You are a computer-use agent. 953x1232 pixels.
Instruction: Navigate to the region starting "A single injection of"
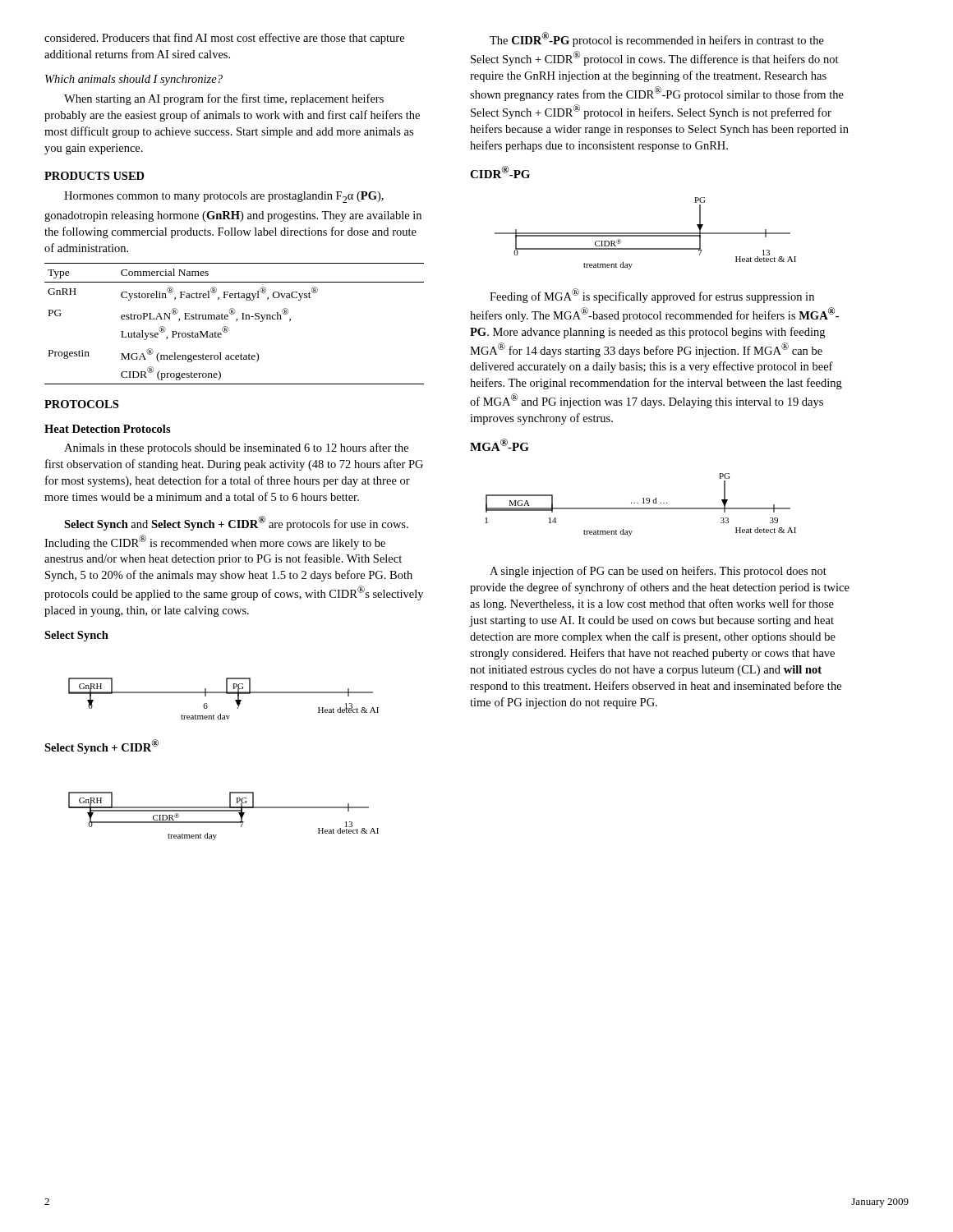coord(660,637)
